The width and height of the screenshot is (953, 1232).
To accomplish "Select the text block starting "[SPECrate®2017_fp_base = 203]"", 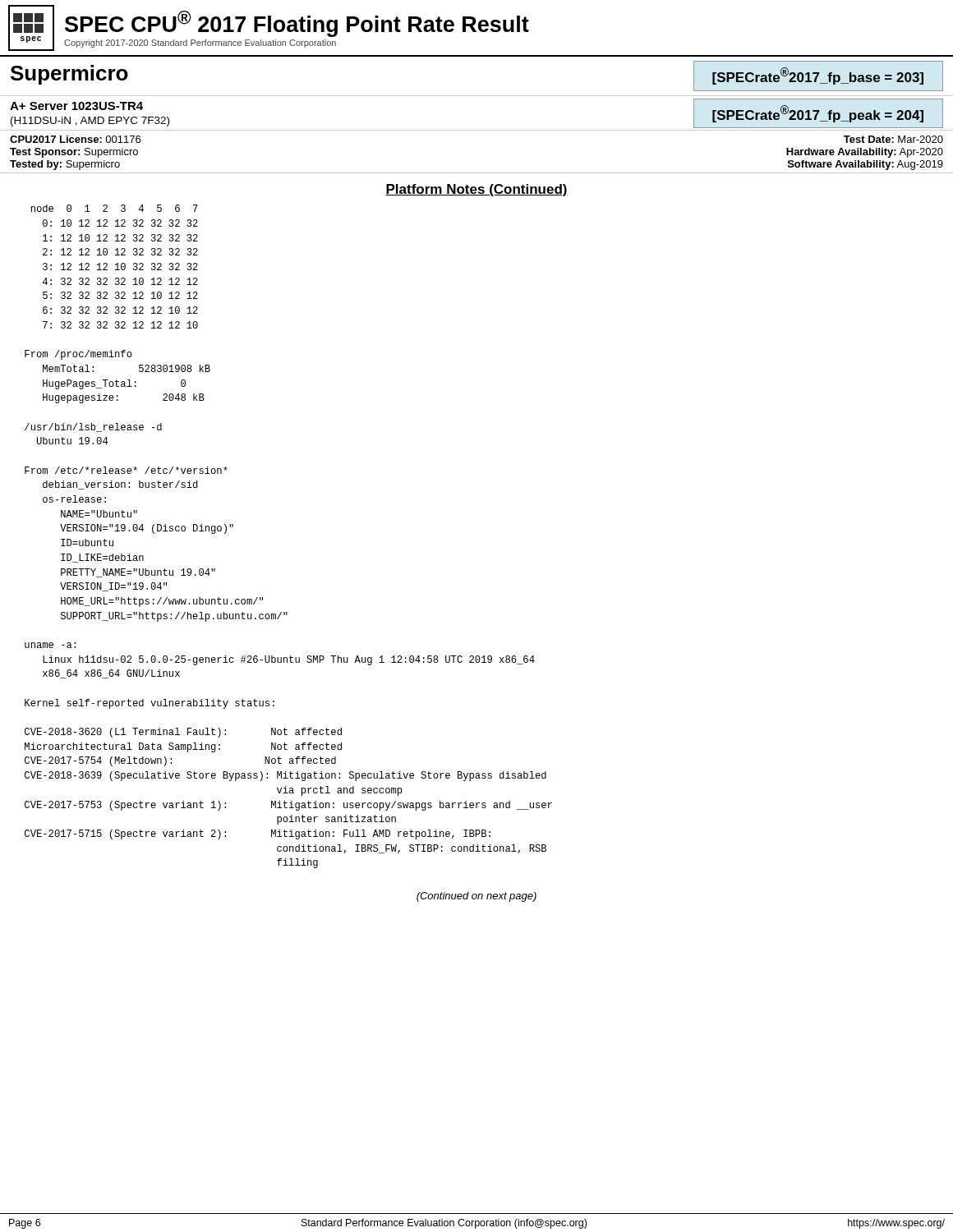I will pos(818,76).
